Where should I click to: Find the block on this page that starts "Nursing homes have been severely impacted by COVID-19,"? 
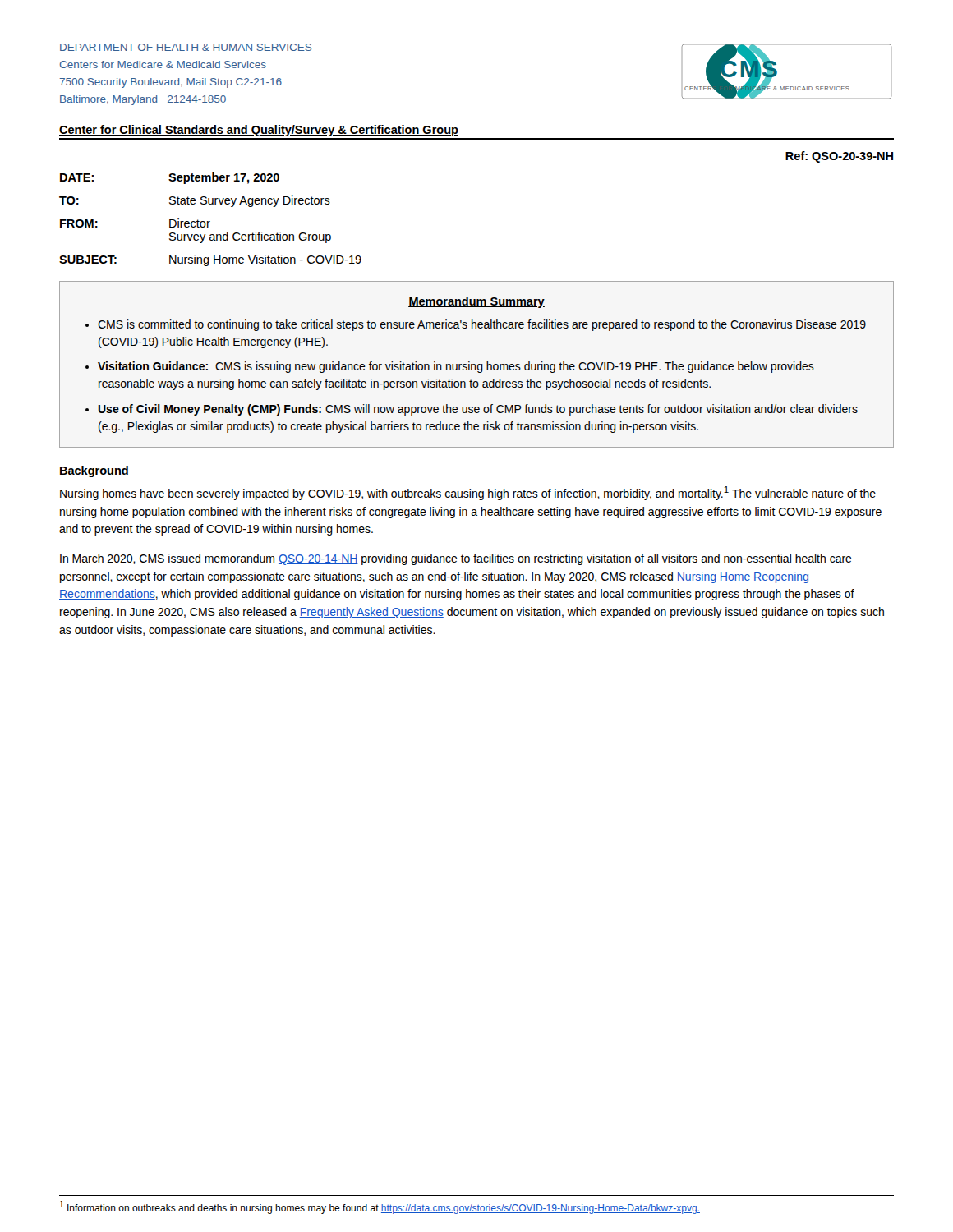click(x=470, y=510)
